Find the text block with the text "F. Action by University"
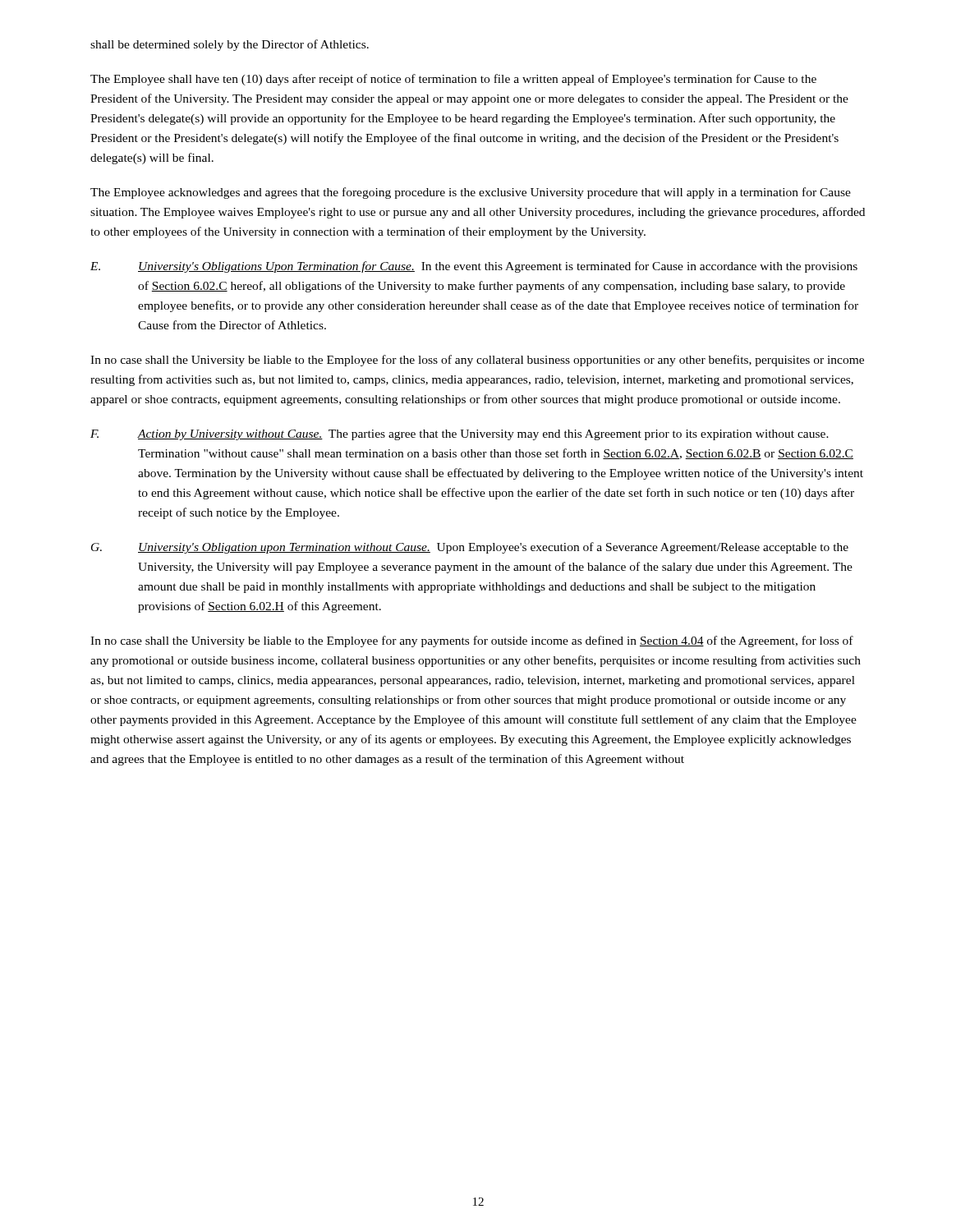 (478, 473)
